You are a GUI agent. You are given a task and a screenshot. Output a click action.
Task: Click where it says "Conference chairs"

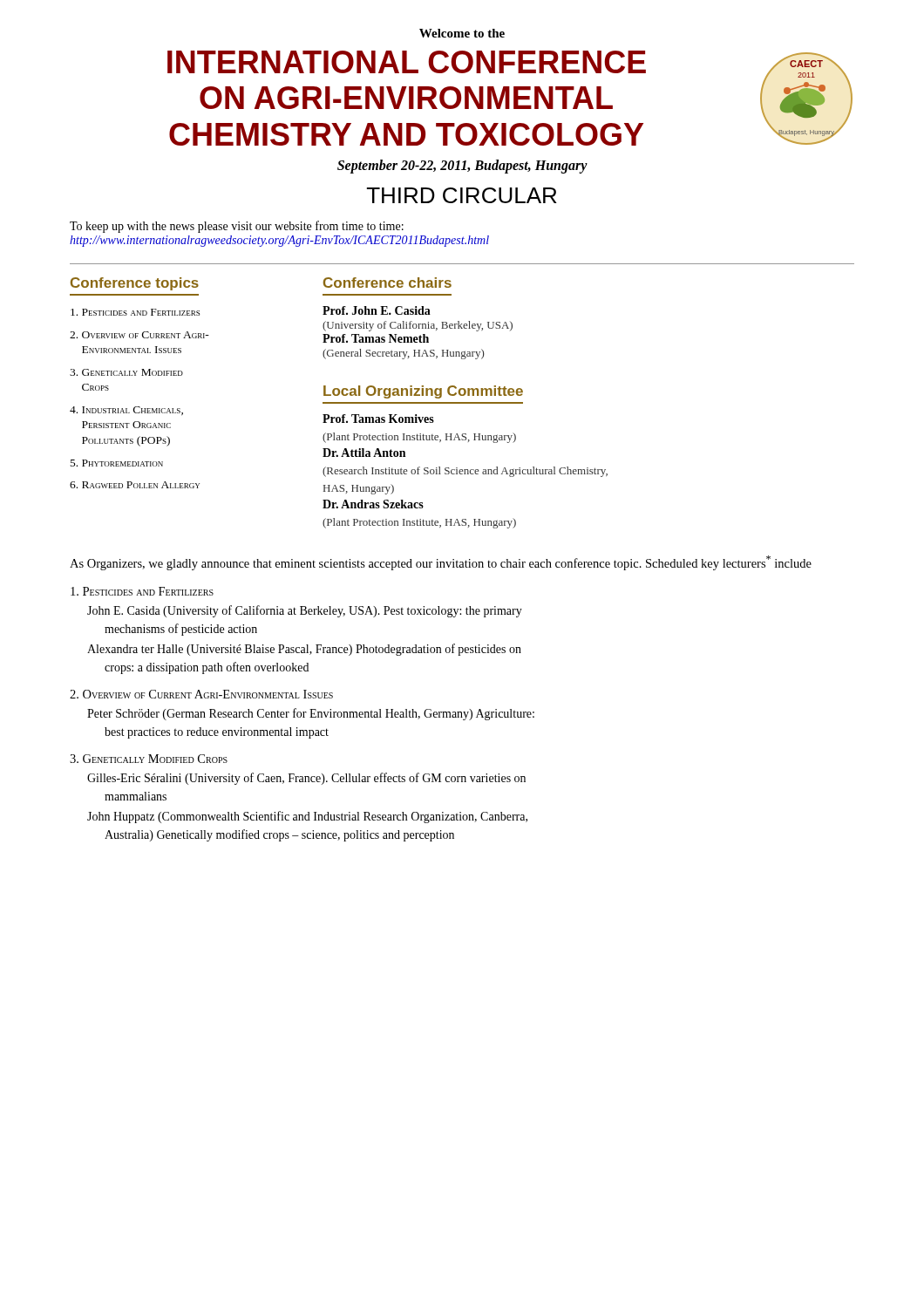tap(387, 283)
